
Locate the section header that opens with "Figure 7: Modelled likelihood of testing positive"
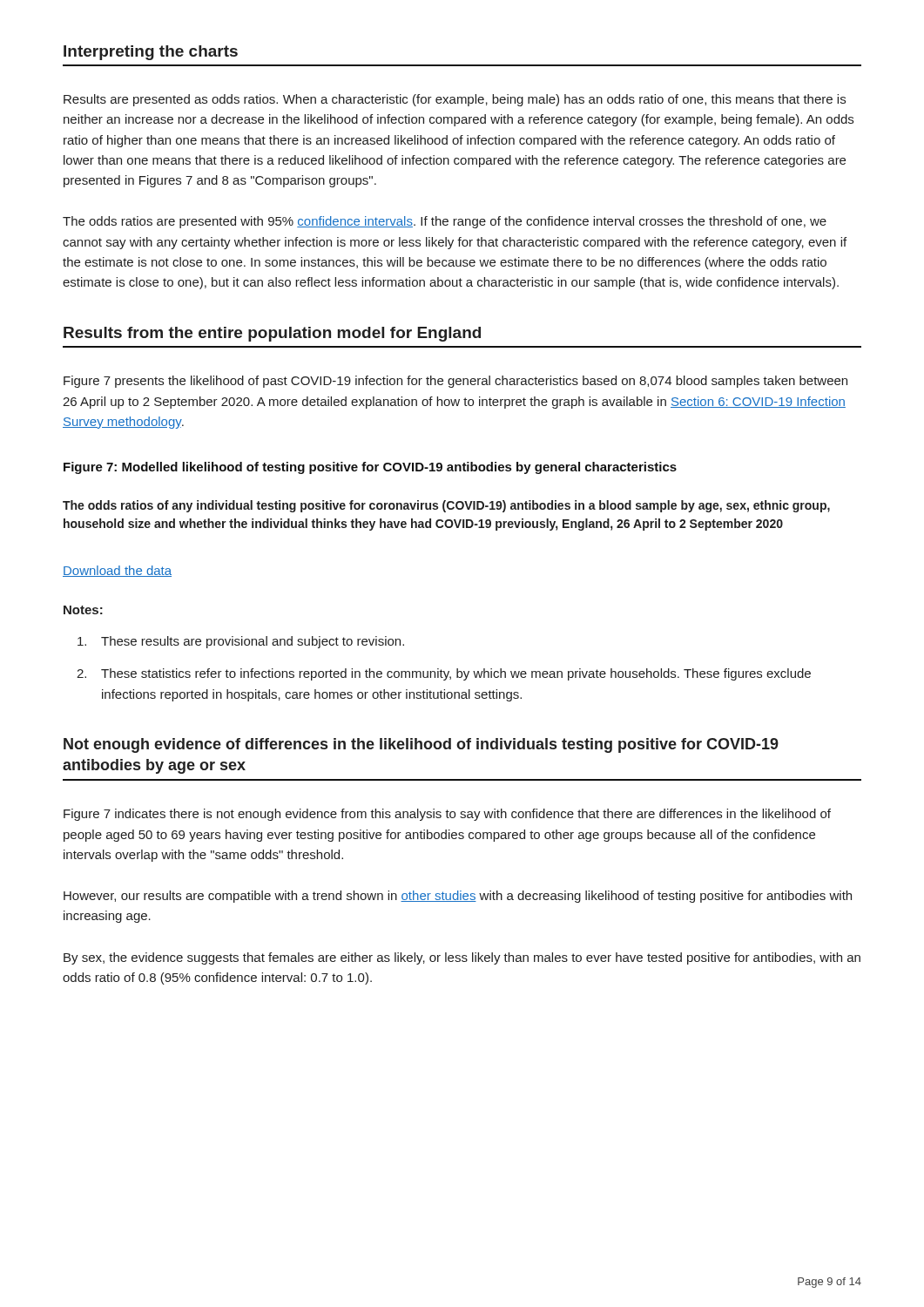pyautogui.click(x=370, y=467)
